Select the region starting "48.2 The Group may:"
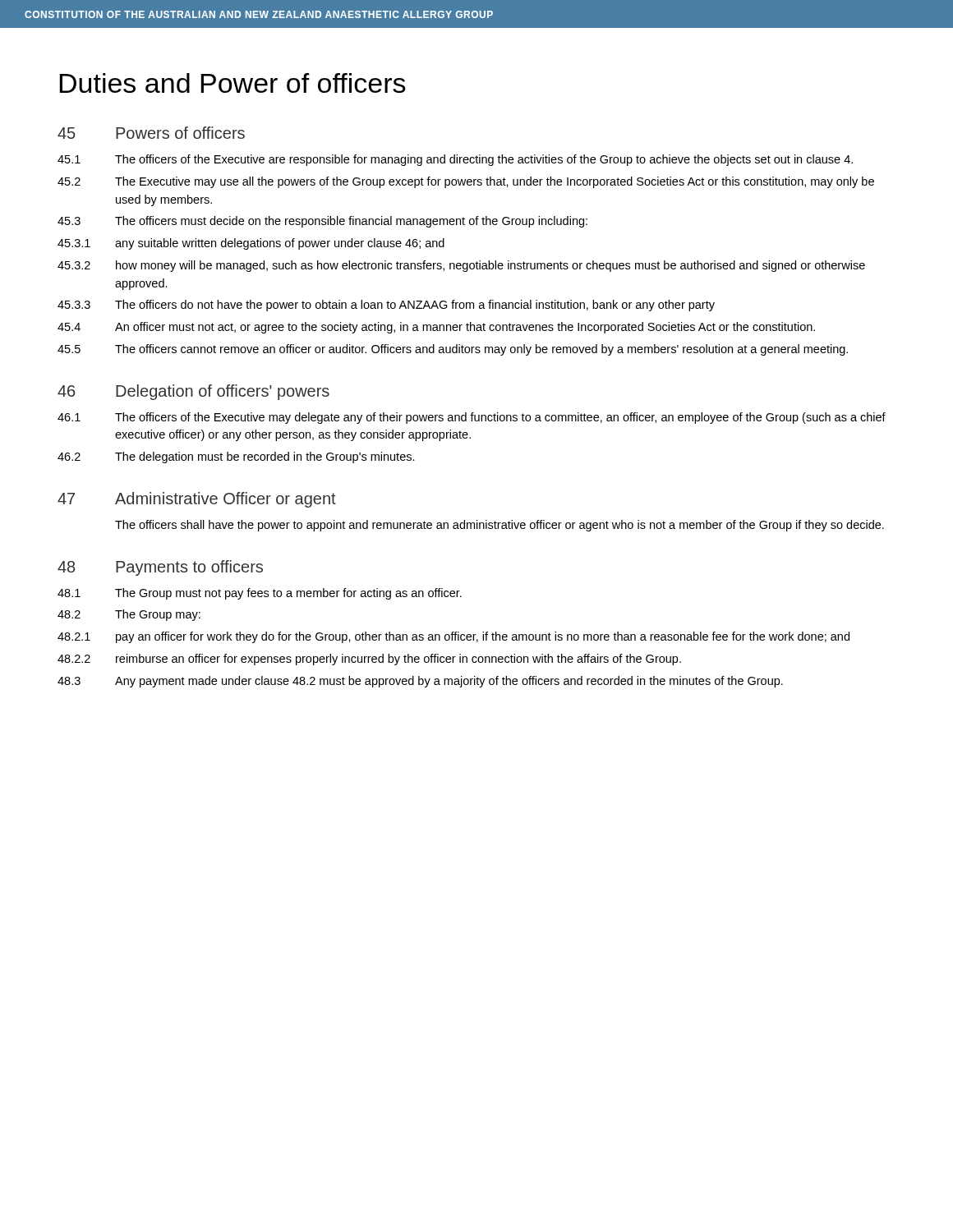 point(129,615)
